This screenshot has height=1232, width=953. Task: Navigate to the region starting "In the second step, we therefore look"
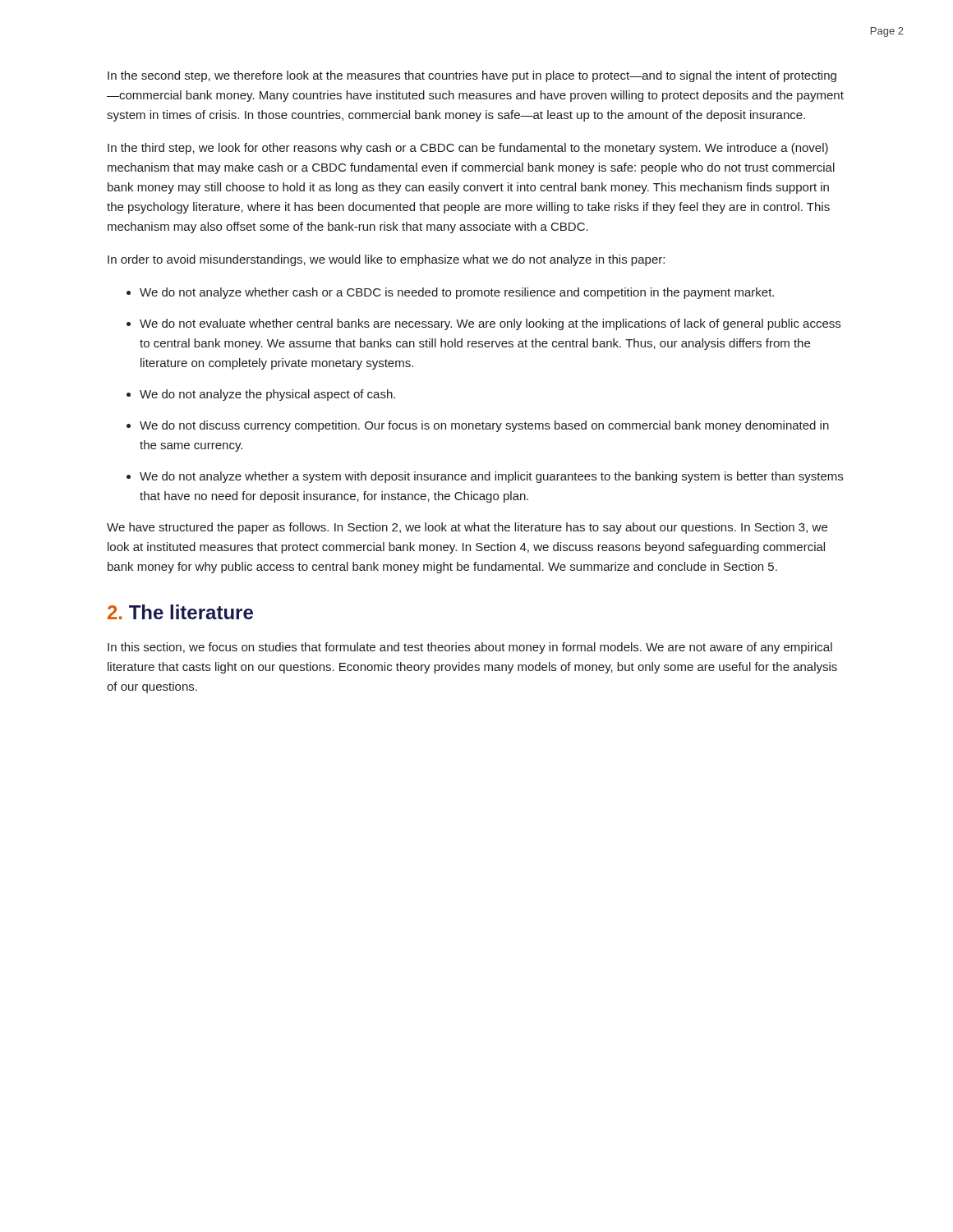(x=476, y=95)
